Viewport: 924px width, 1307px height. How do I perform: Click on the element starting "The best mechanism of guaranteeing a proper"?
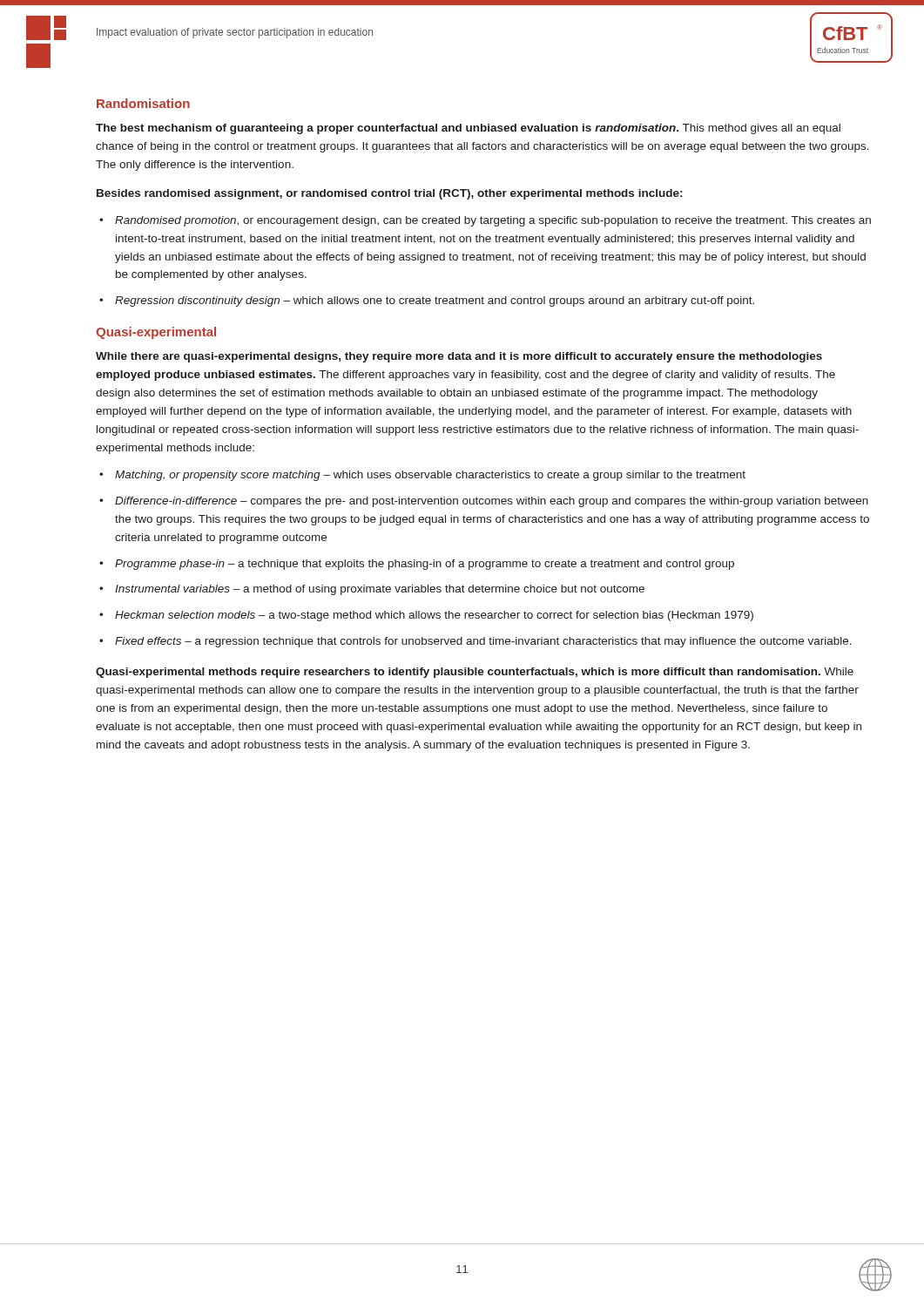point(483,146)
